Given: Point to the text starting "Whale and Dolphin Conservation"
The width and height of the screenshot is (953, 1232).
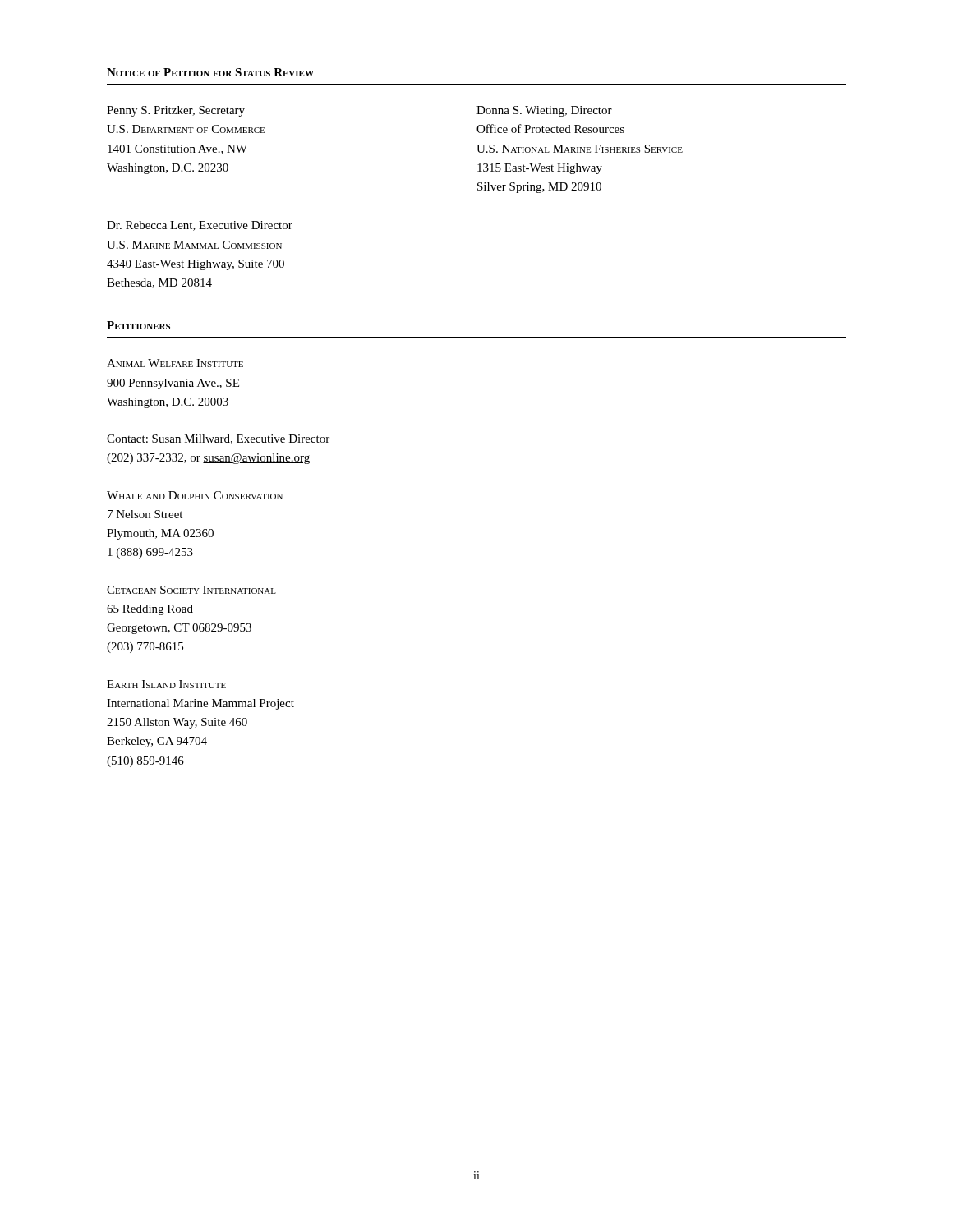Looking at the screenshot, I should coord(195,523).
